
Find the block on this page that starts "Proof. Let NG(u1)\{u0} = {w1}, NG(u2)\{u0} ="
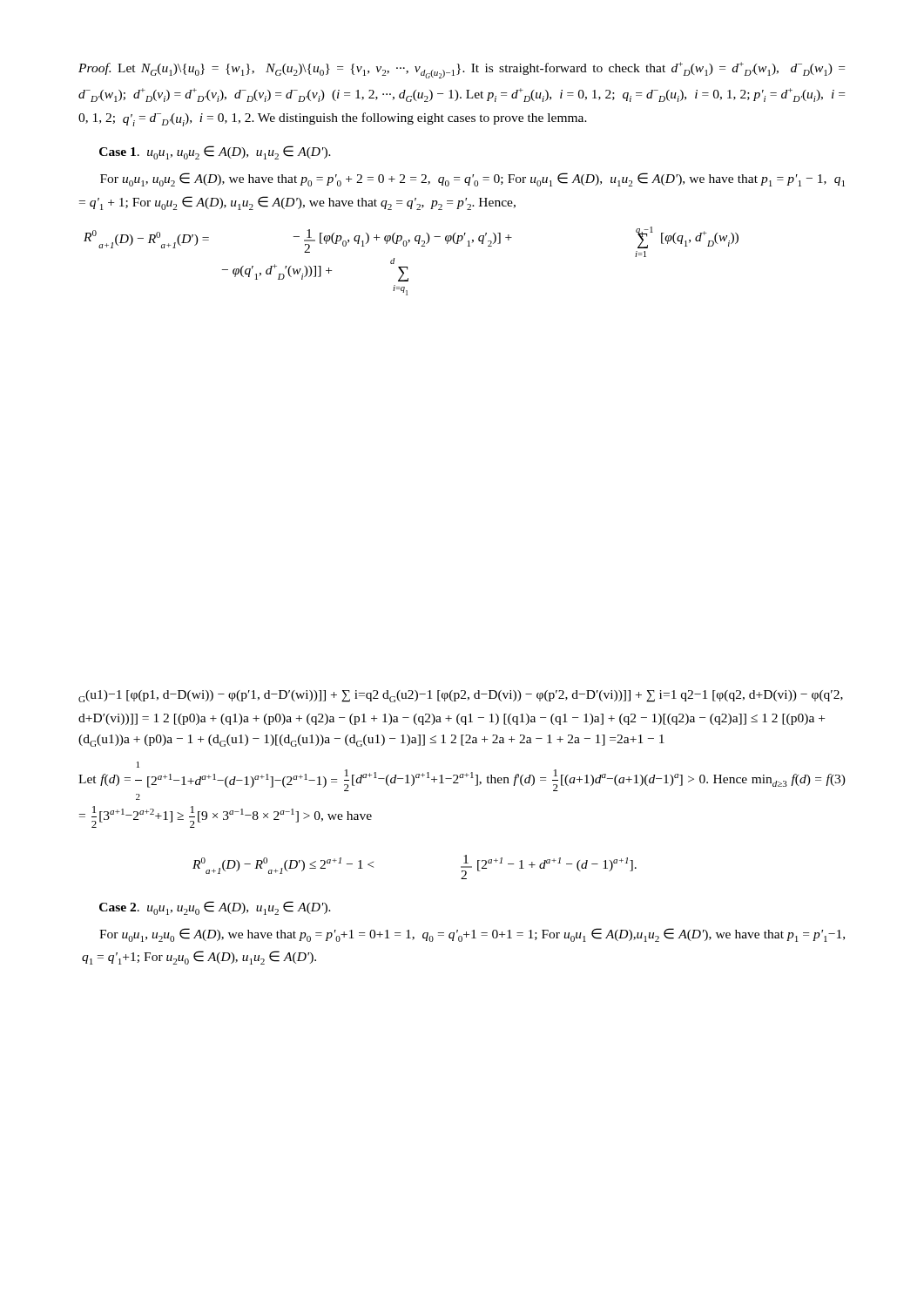click(462, 93)
